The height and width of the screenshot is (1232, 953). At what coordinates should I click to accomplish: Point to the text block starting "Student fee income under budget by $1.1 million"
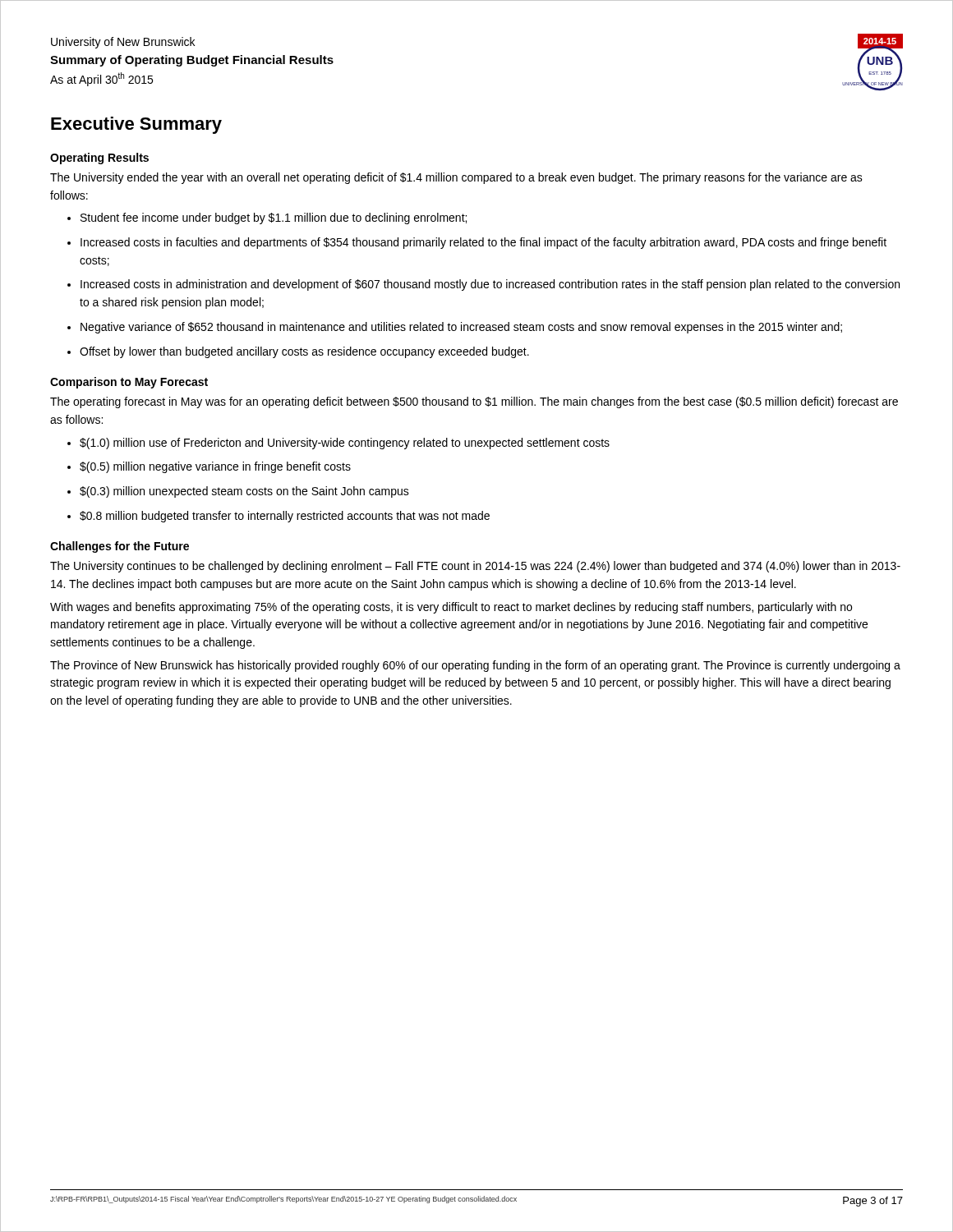476,219
